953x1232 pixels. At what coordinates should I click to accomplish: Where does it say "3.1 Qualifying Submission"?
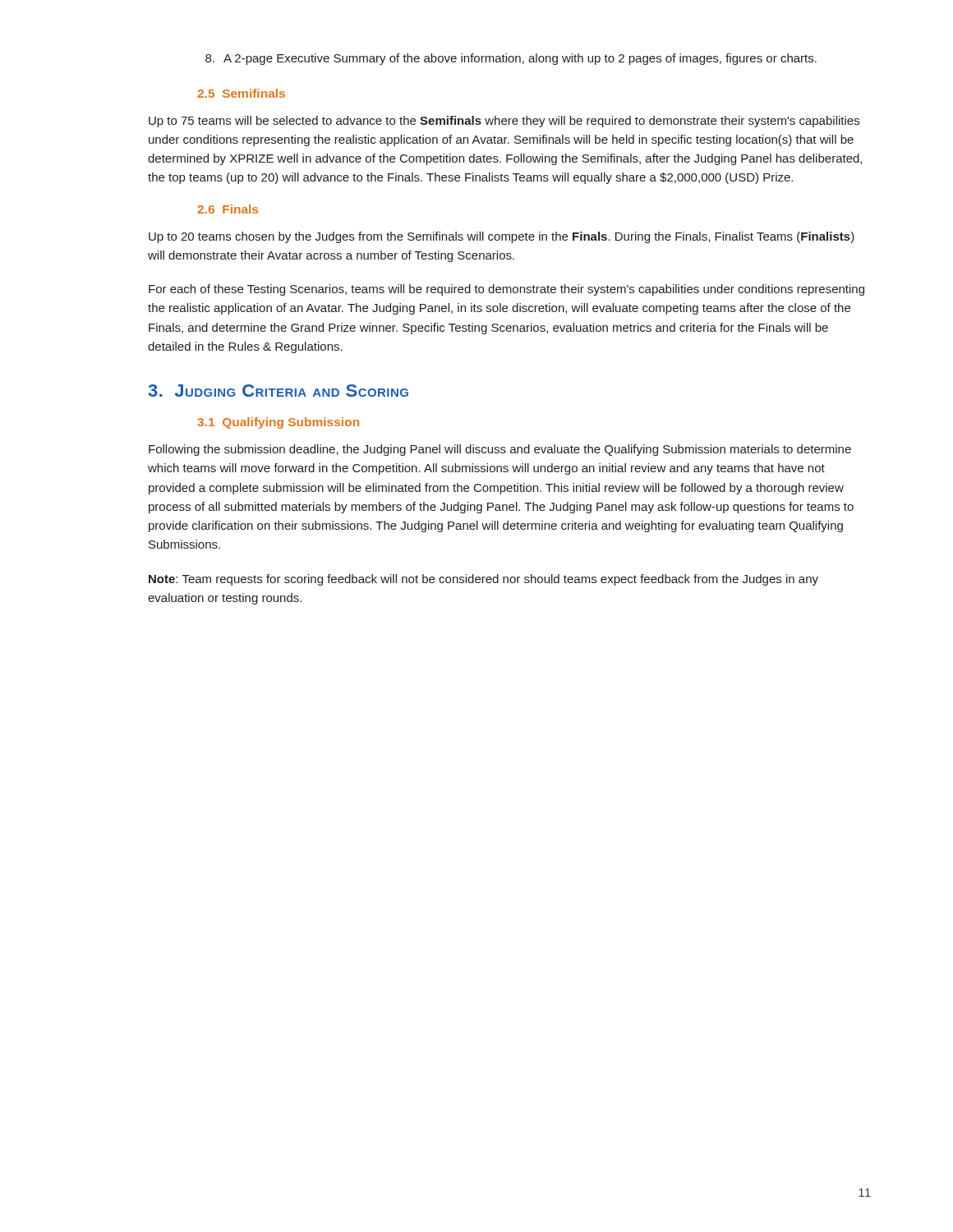[279, 422]
